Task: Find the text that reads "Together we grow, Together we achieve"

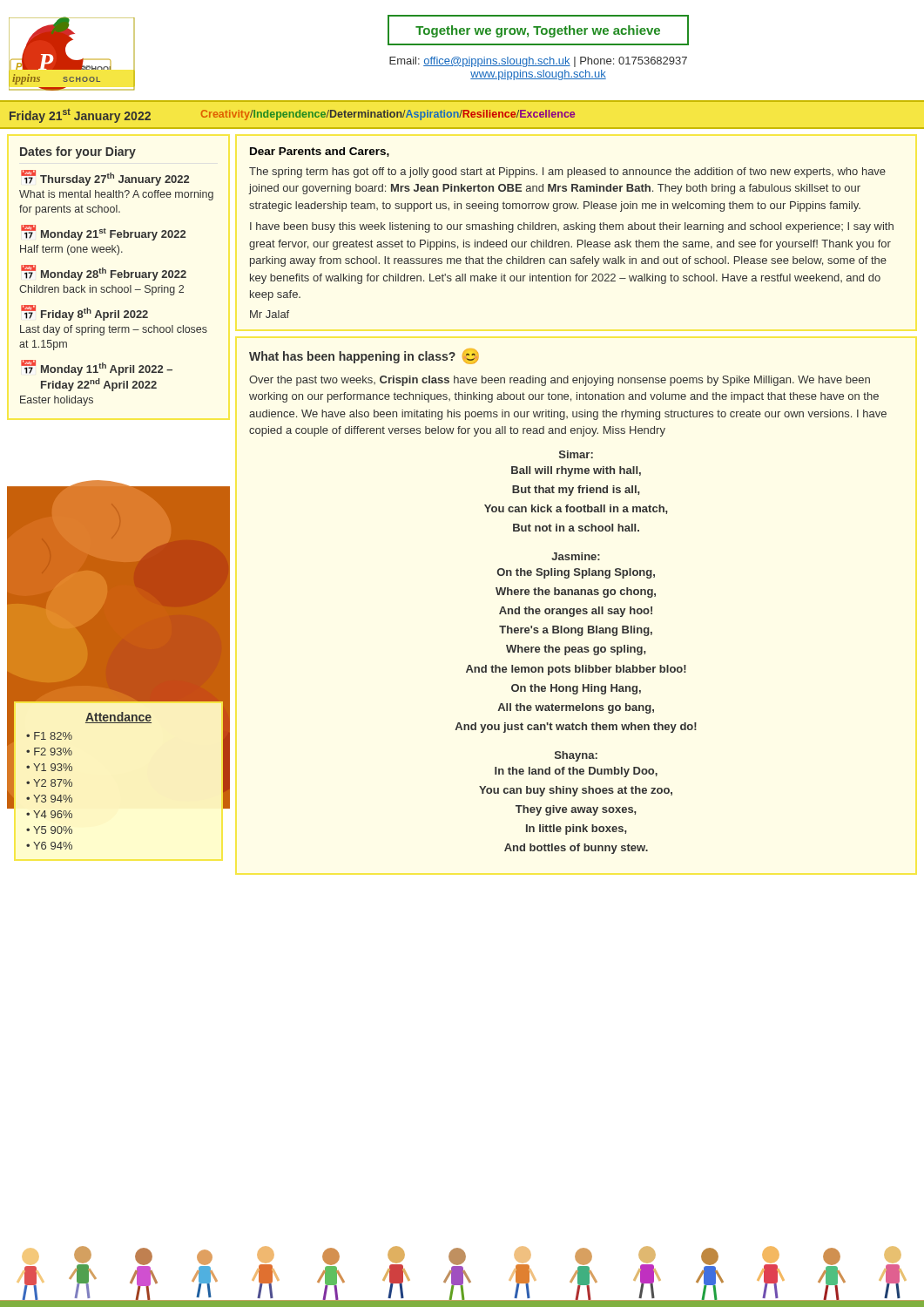Action: coord(538,30)
